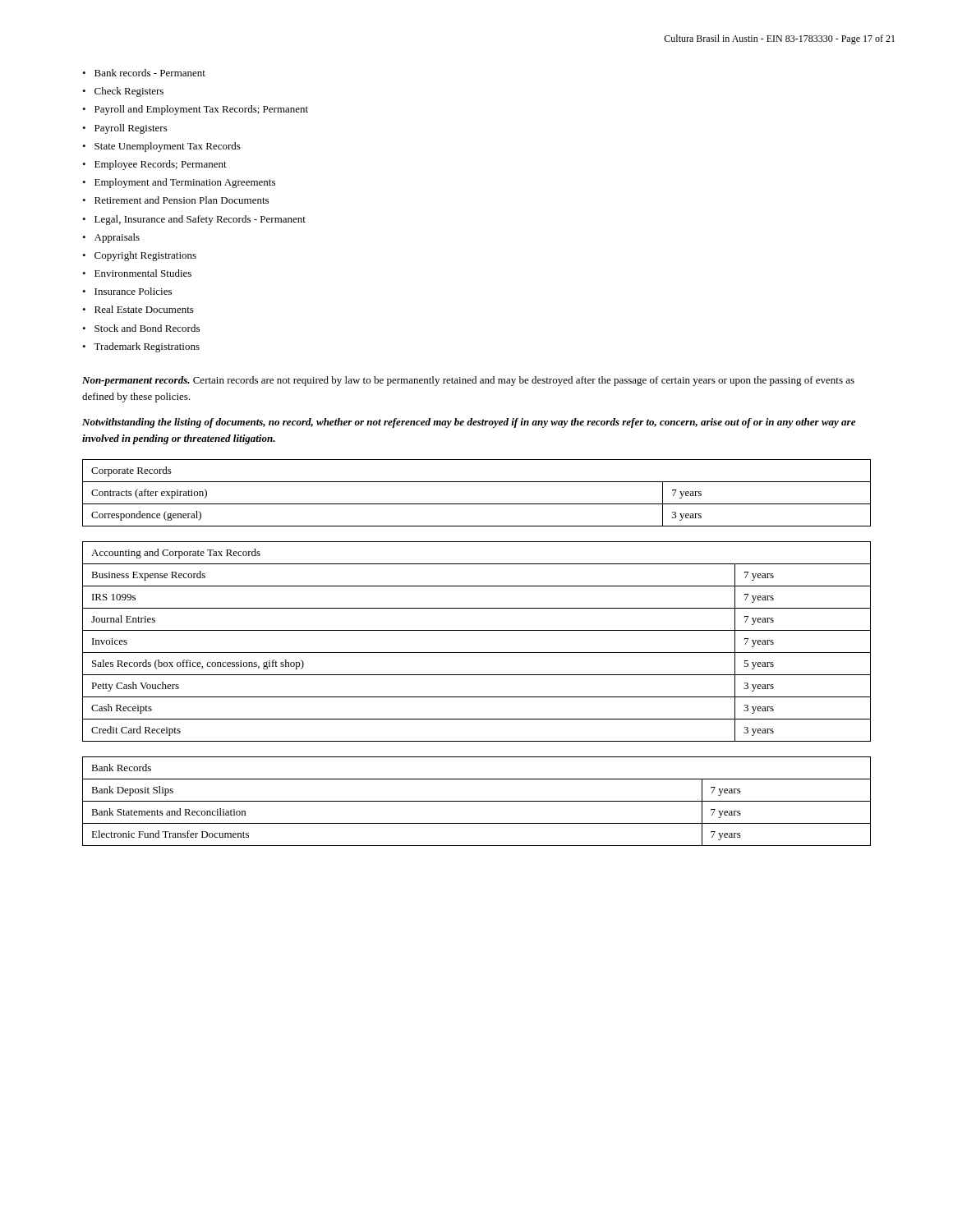Locate the text "• Environmental Studies"
953x1232 pixels.
pyautogui.click(x=137, y=274)
